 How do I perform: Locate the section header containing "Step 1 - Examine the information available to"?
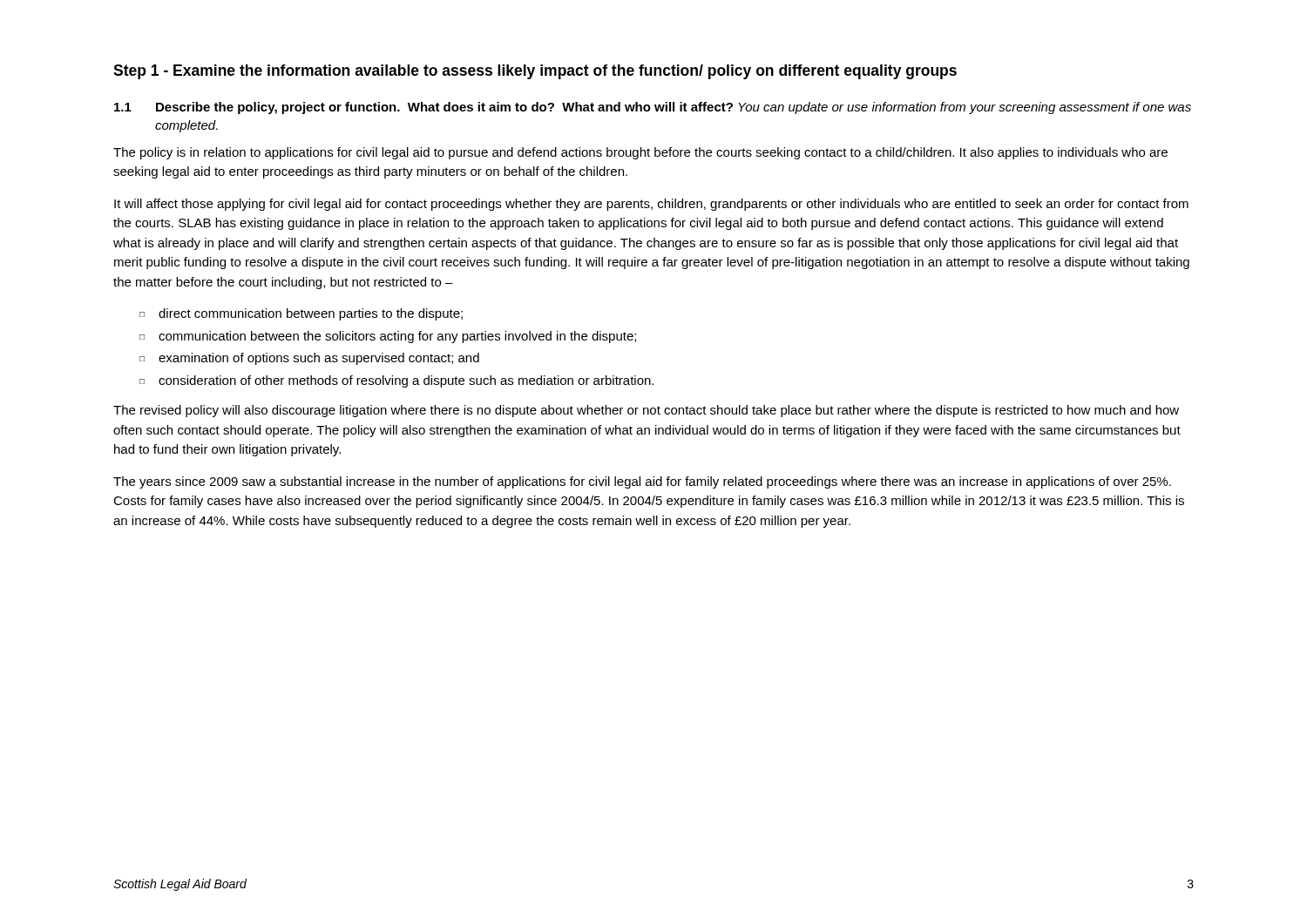pos(535,71)
